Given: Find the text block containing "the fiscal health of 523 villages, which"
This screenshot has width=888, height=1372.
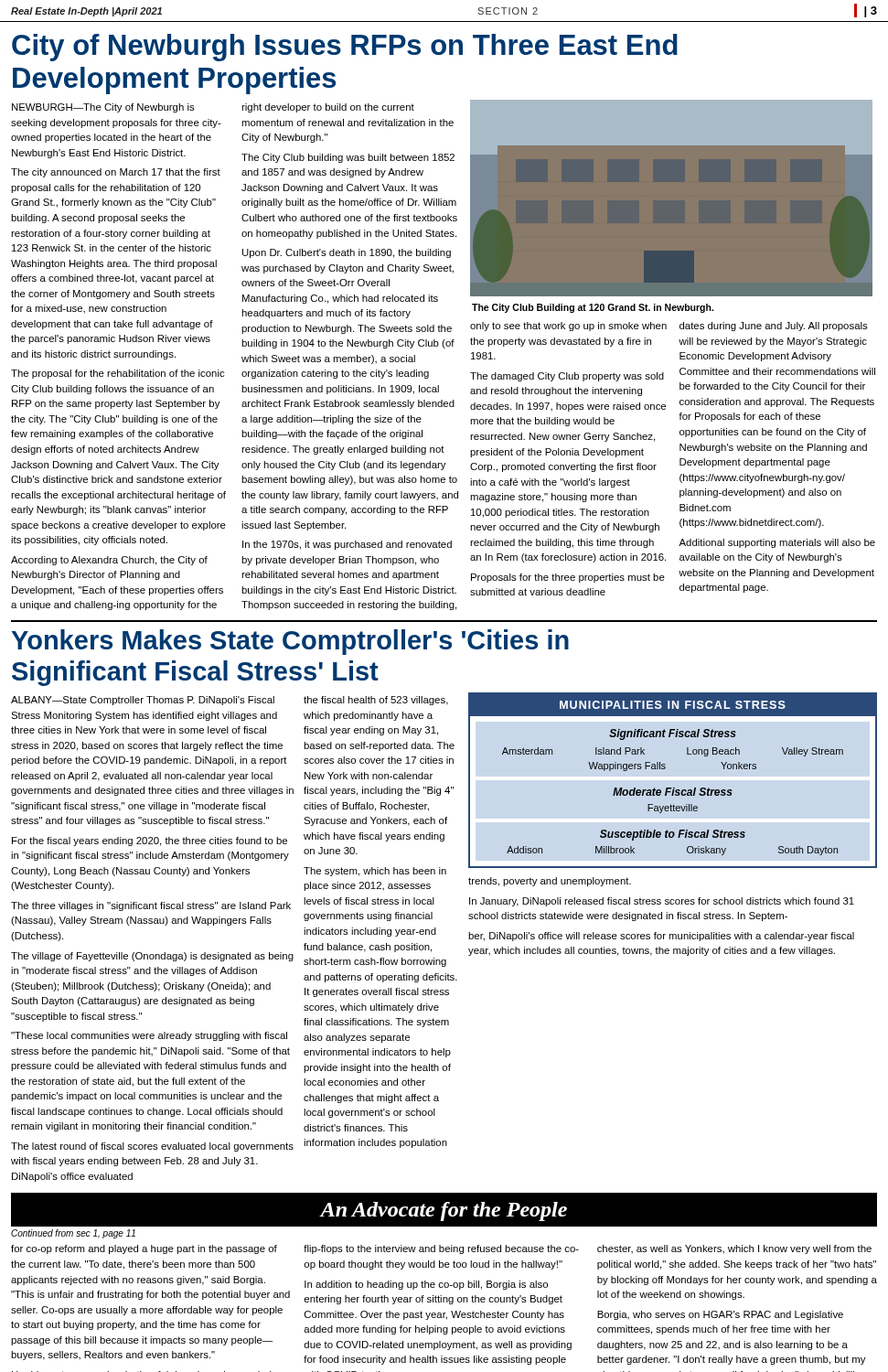Looking at the screenshot, I should (x=381, y=922).
